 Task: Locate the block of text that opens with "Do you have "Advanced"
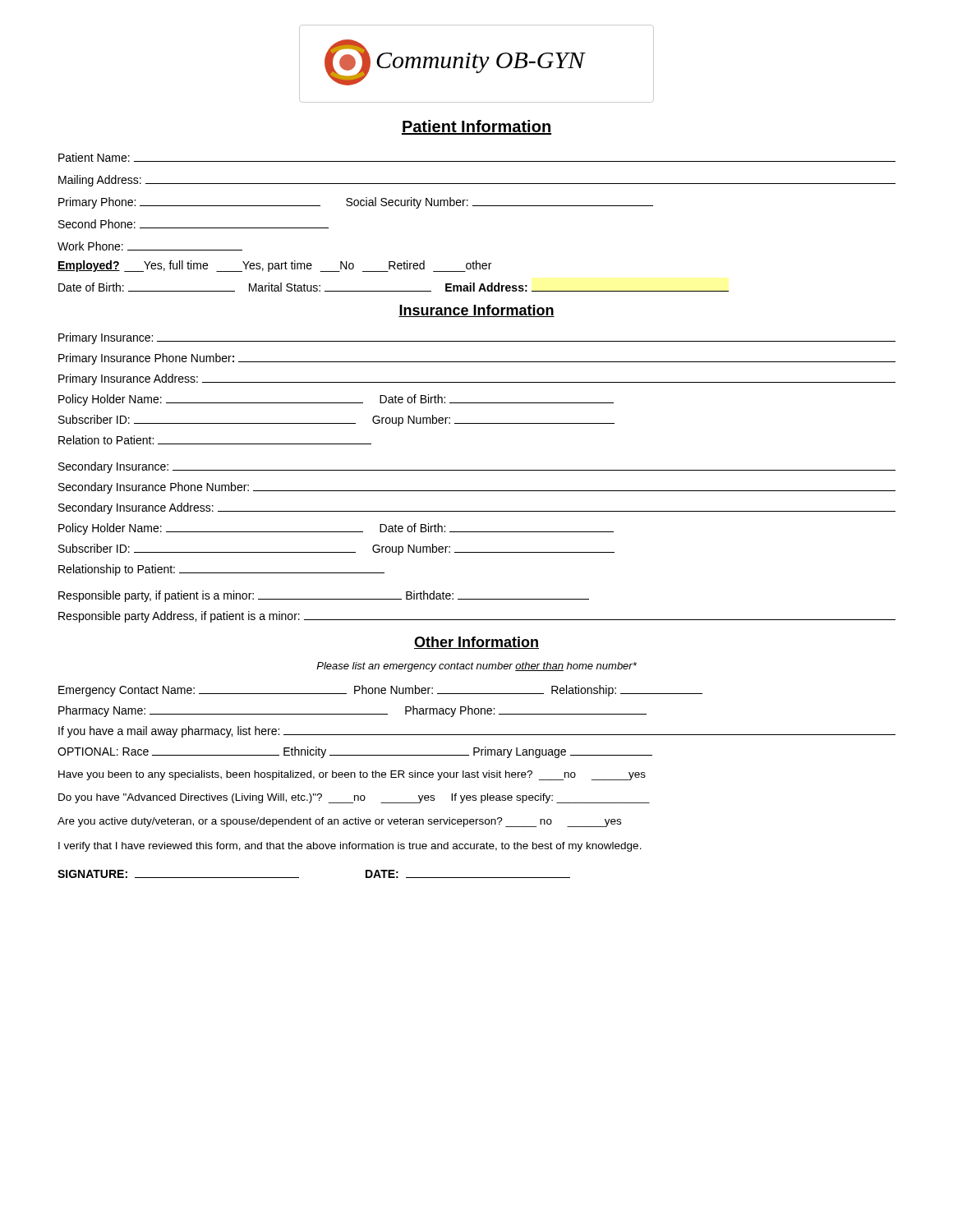[x=353, y=797]
